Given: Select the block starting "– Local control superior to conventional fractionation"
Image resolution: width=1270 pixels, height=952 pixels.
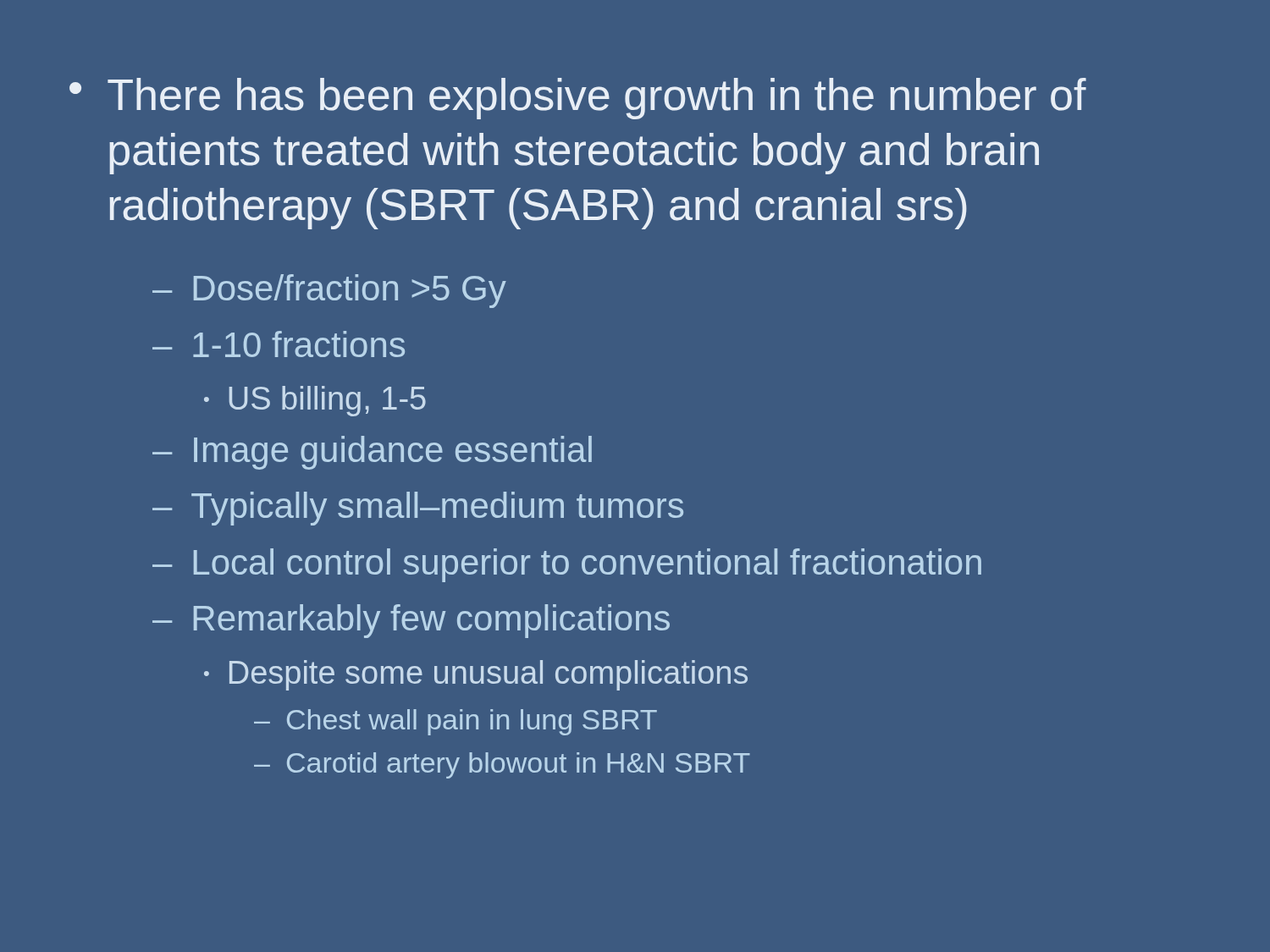Looking at the screenshot, I should (x=568, y=563).
